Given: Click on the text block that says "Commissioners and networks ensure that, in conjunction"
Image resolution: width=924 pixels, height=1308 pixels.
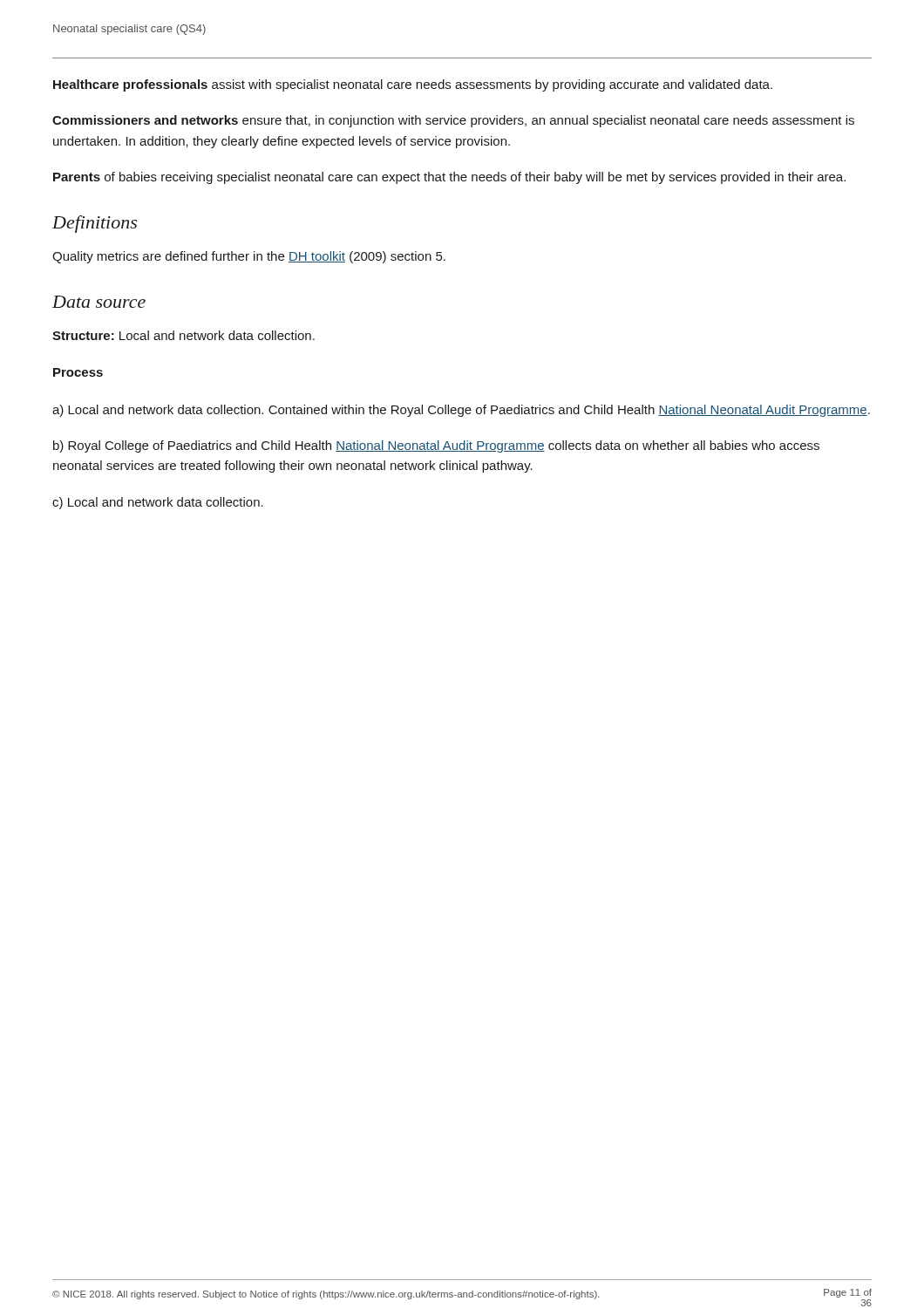Looking at the screenshot, I should pos(453,130).
